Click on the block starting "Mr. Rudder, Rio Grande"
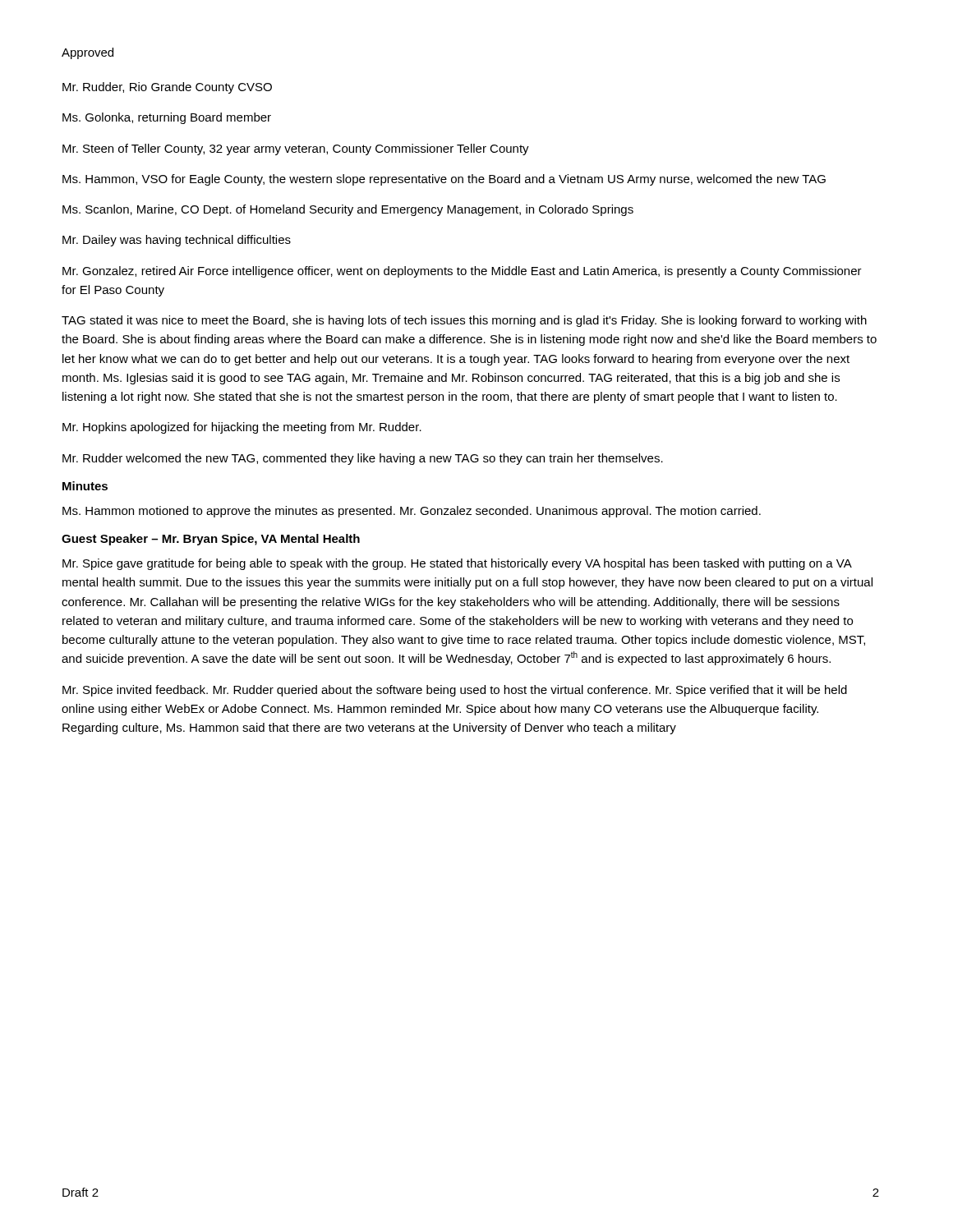Viewport: 953px width, 1232px height. pos(167,87)
